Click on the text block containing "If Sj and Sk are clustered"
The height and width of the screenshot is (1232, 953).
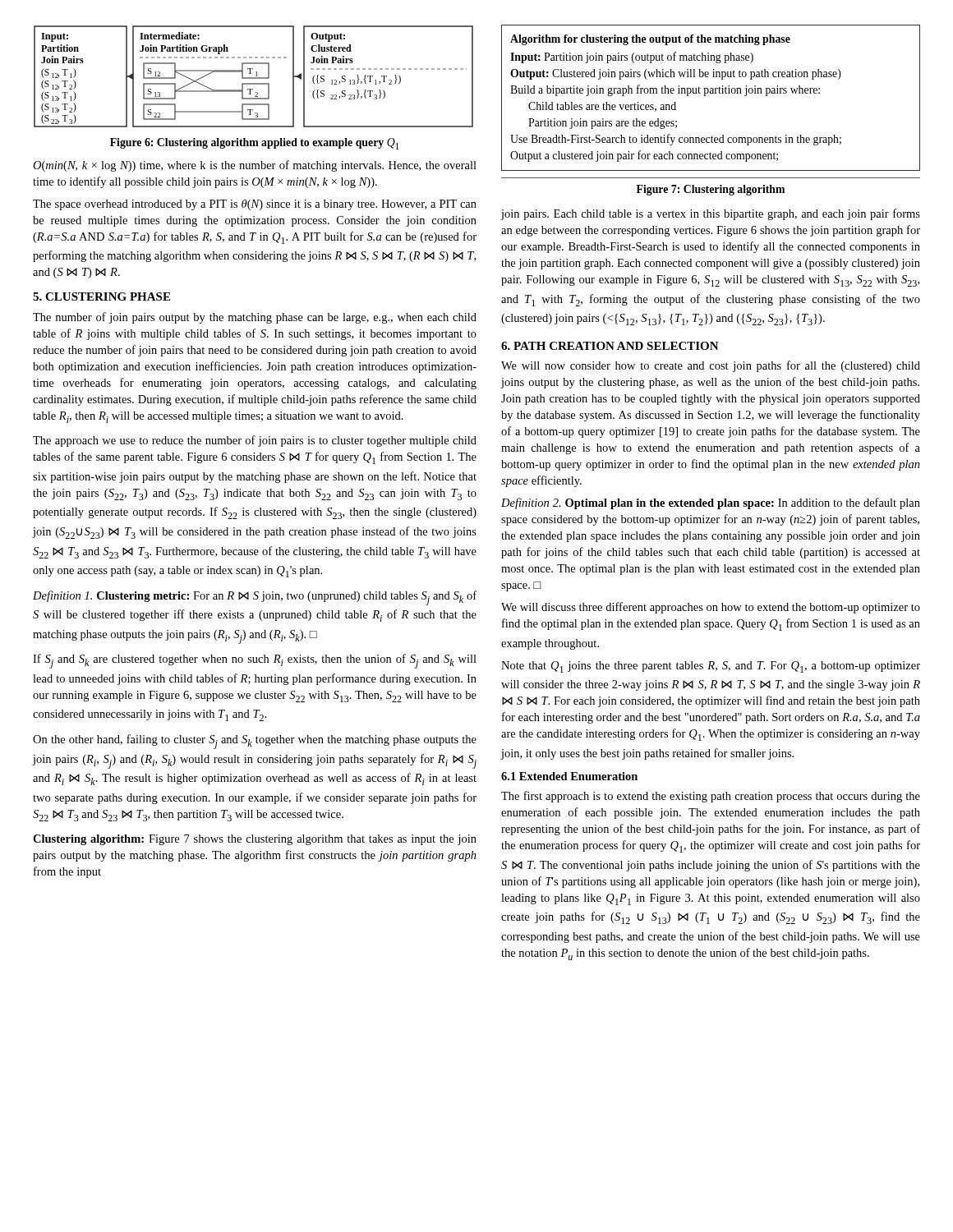tap(255, 688)
